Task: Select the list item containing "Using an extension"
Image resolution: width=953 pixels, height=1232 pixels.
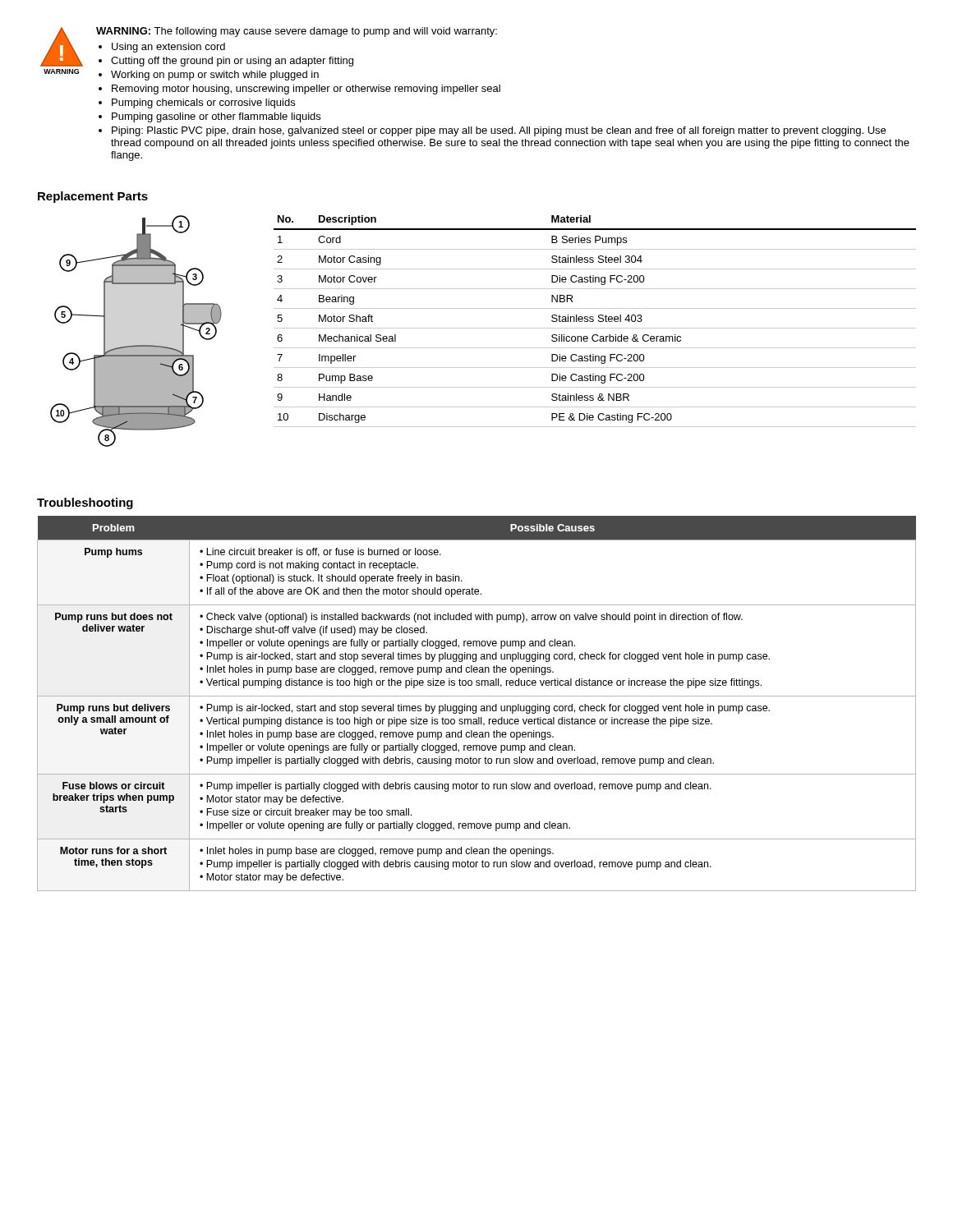Action: 168,46
